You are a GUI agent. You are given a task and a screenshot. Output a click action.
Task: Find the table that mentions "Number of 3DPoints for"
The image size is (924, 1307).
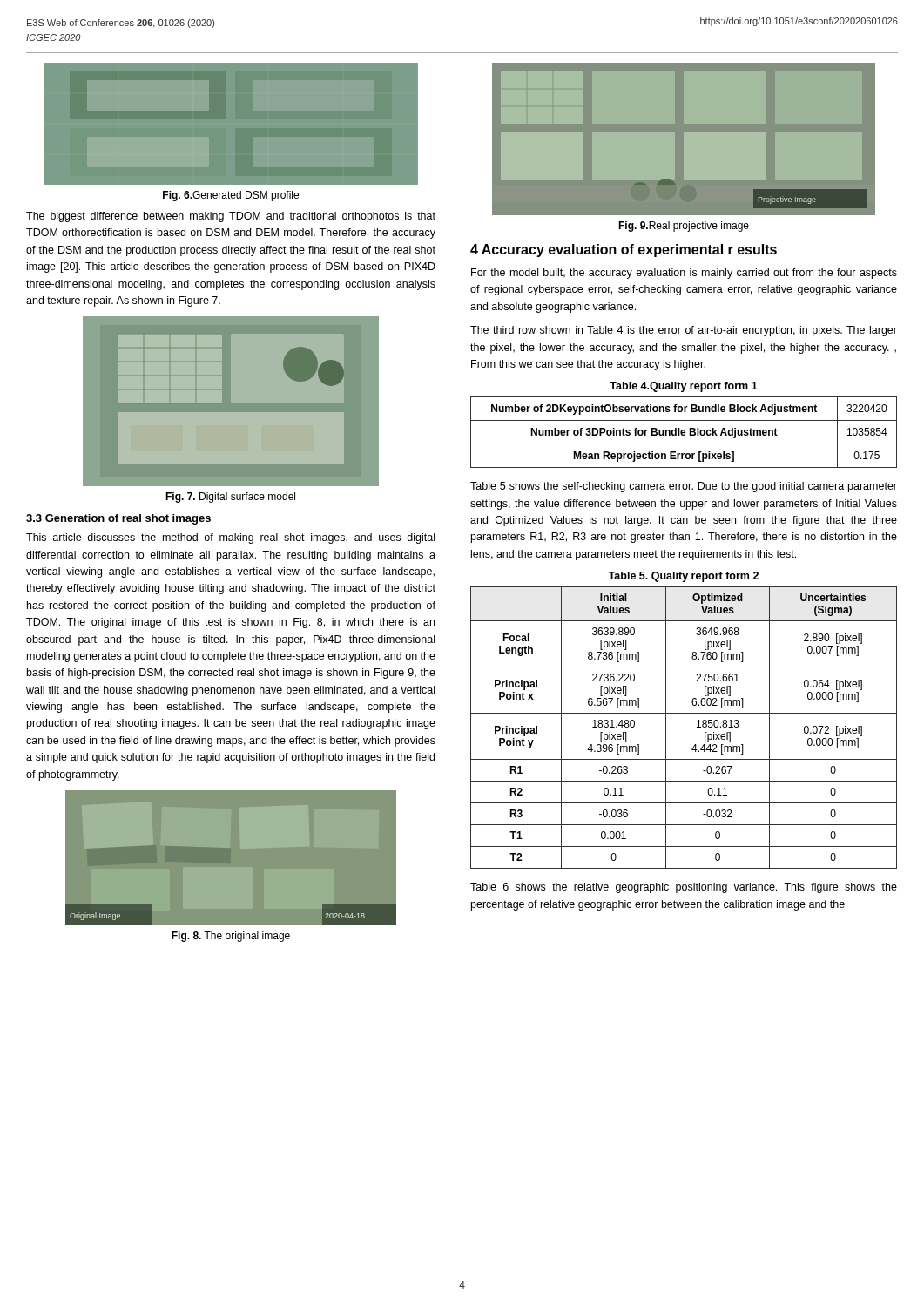[684, 432]
